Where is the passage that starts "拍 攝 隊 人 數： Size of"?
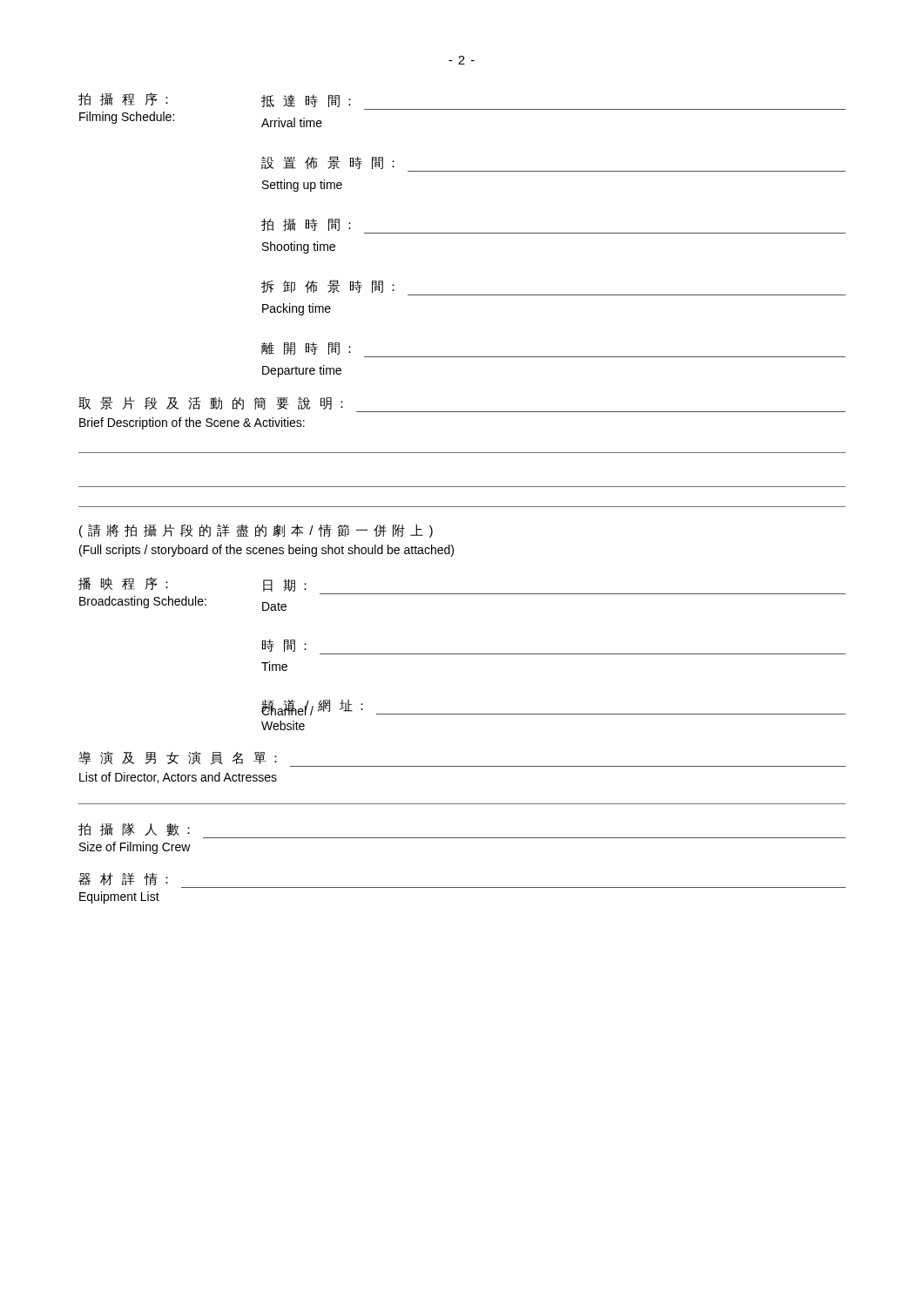 462,837
